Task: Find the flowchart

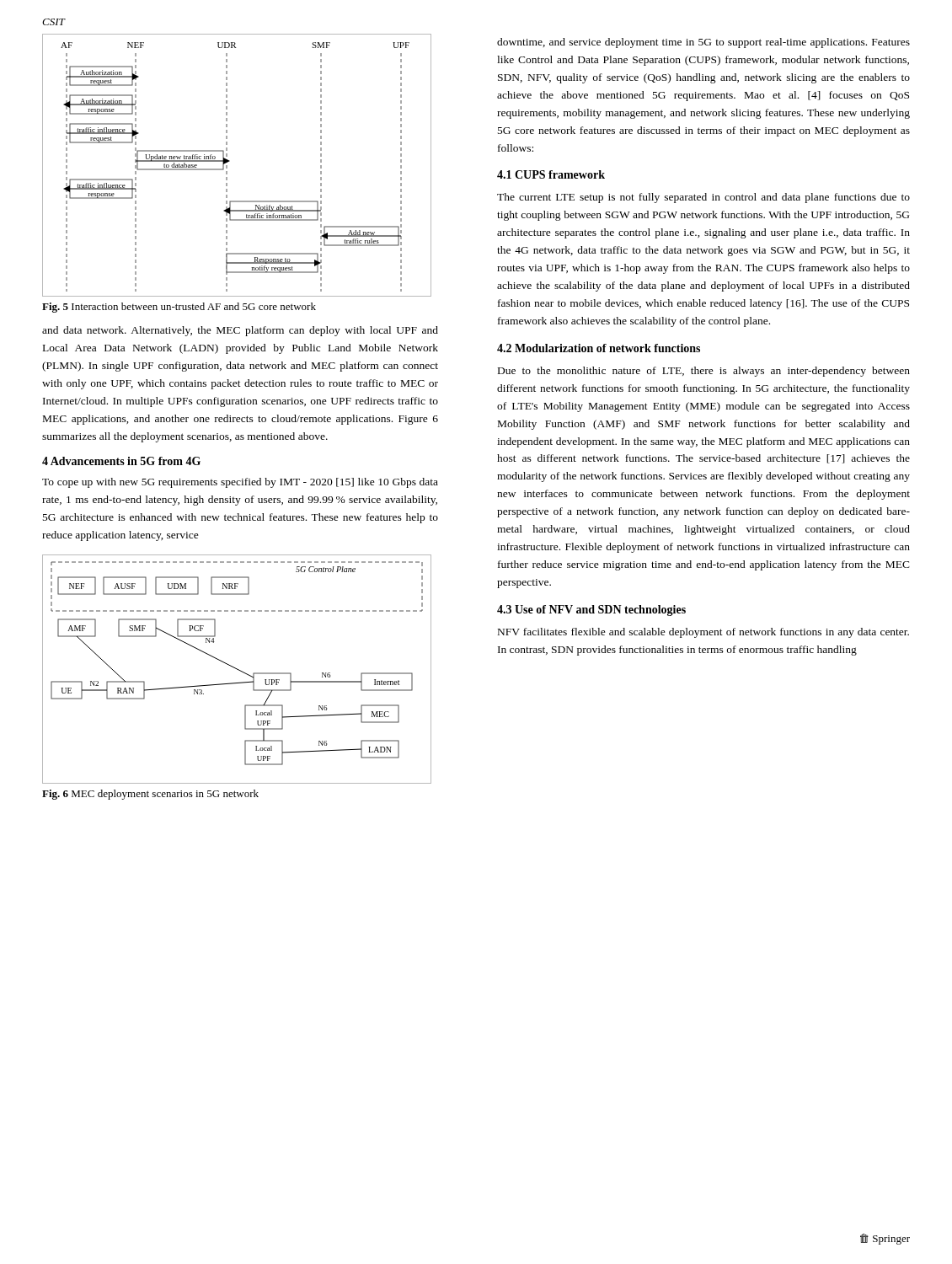Action: pos(240,165)
